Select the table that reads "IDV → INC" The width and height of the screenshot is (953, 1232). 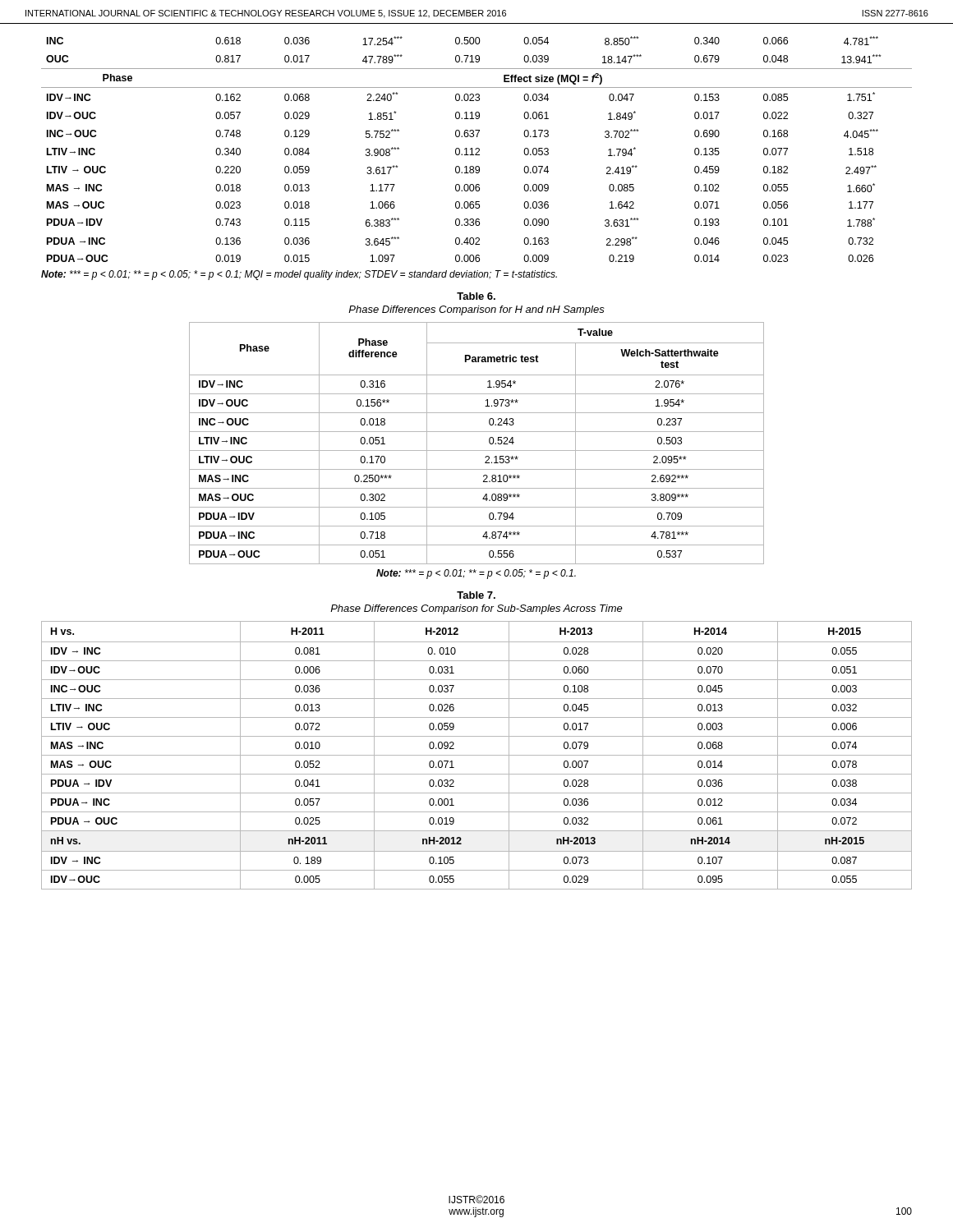(476, 755)
